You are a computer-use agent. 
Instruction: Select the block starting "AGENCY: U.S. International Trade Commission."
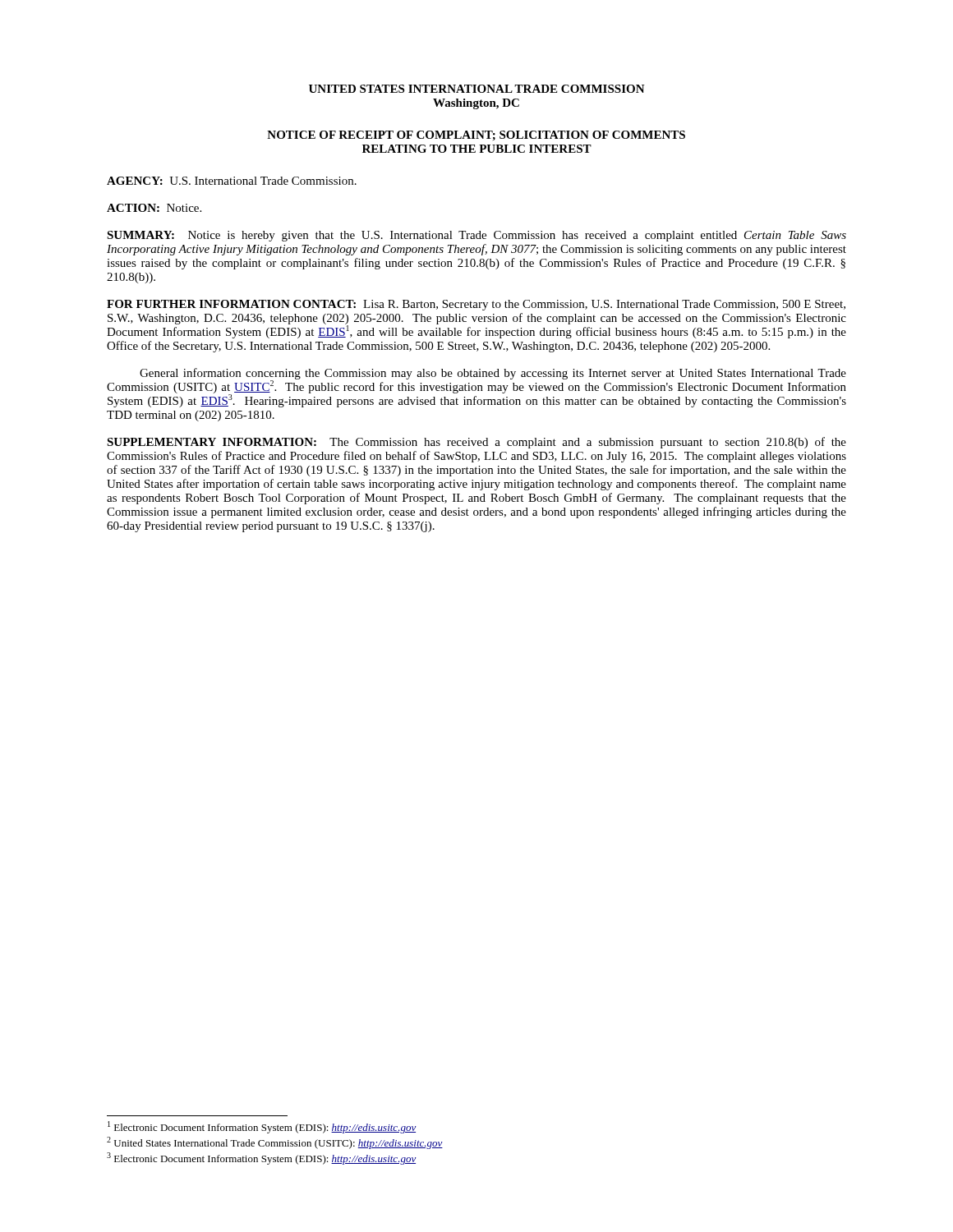(x=232, y=181)
